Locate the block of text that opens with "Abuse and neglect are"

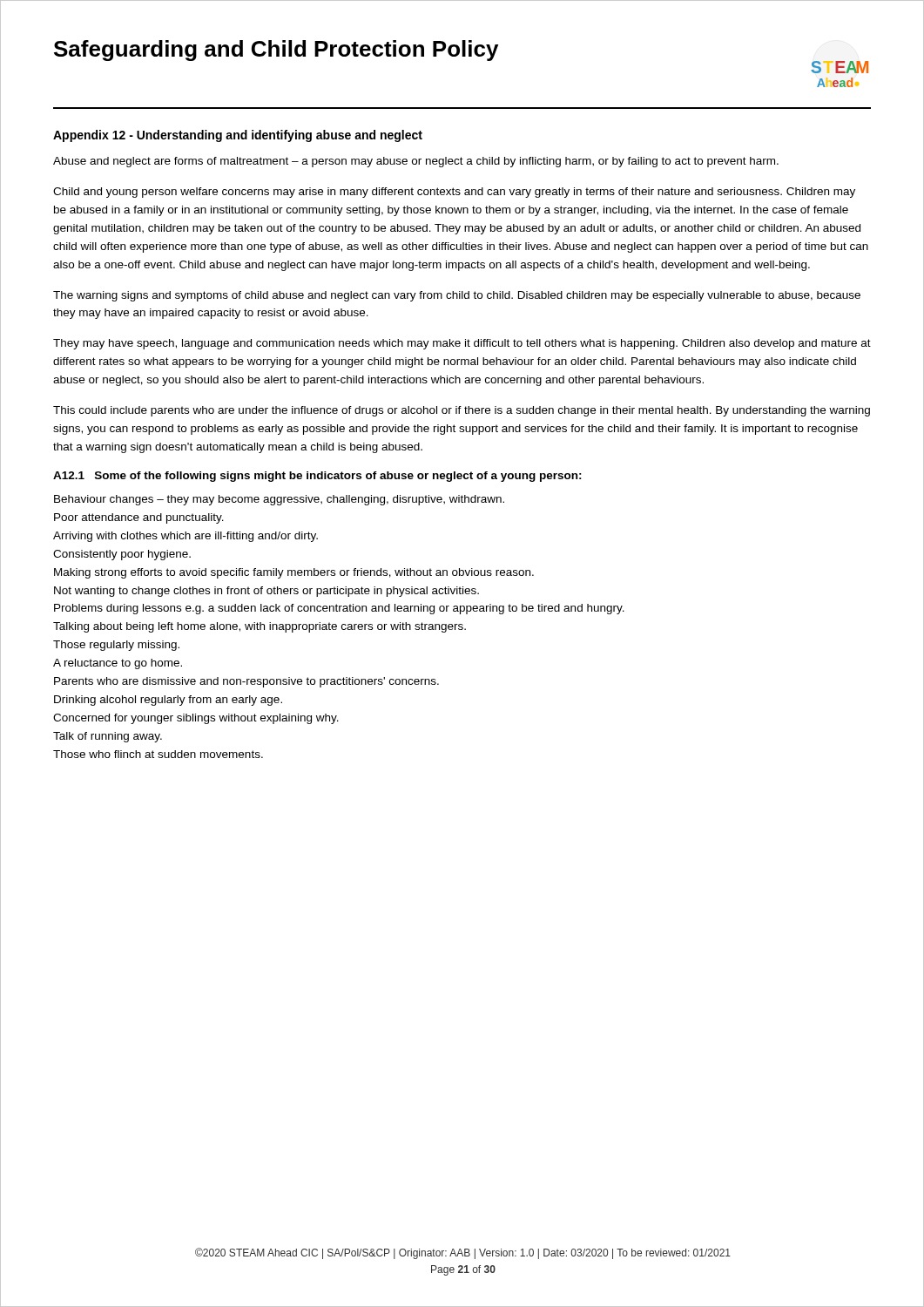[416, 161]
